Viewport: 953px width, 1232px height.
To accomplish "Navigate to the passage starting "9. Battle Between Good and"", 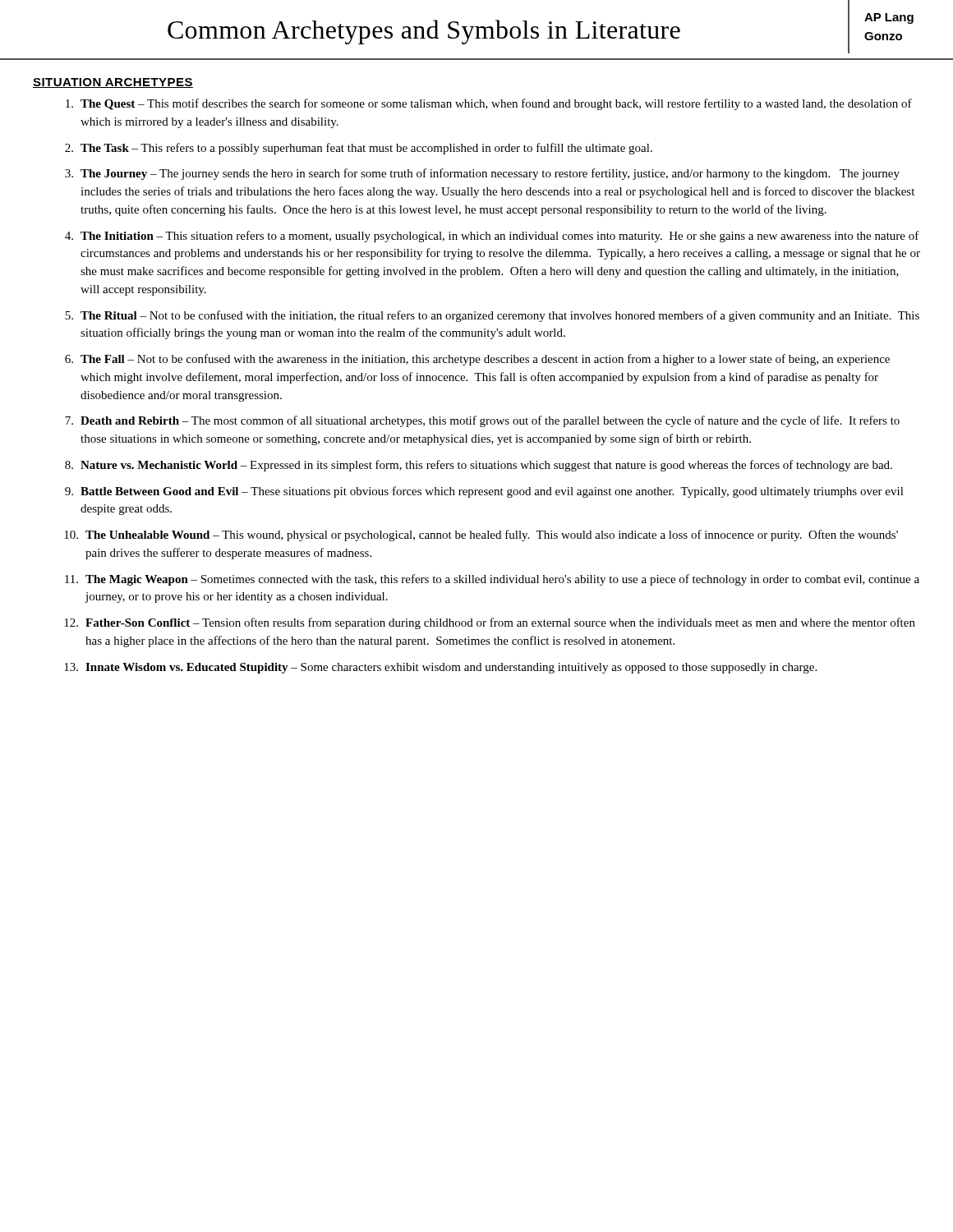I will click(x=476, y=500).
